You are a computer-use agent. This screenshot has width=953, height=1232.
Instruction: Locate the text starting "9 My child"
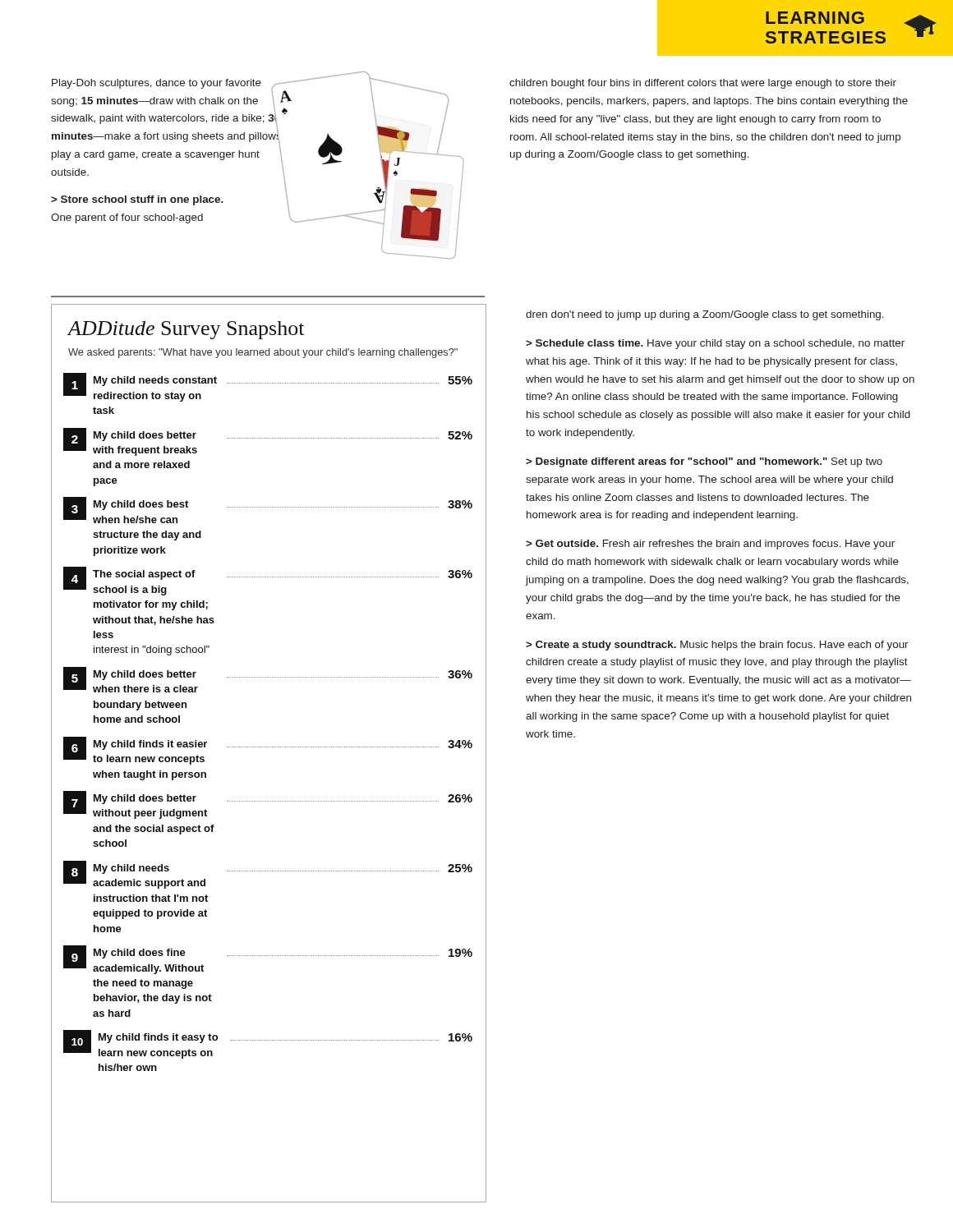149,956
